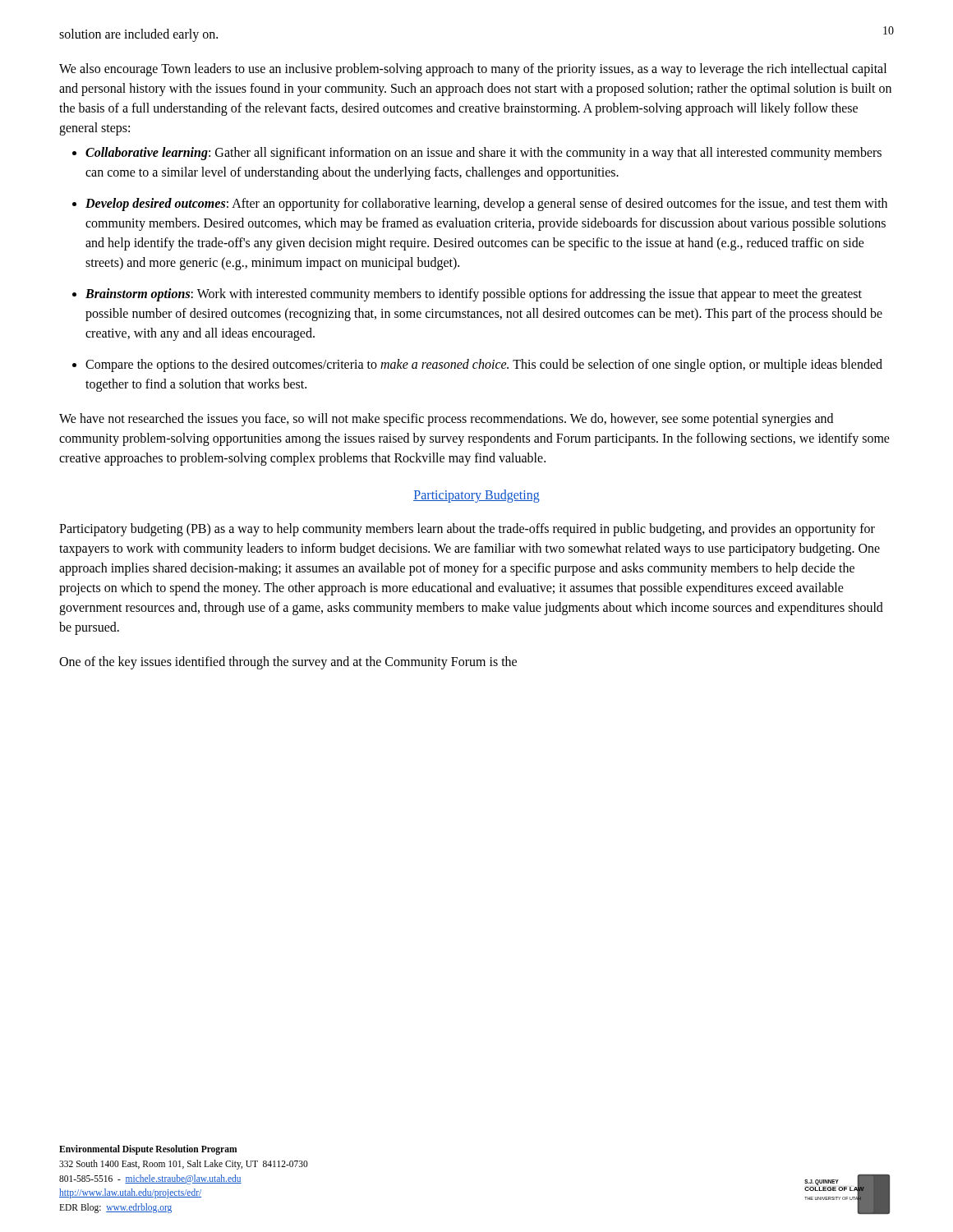The width and height of the screenshot is (953, 1232).
Task: Select the text block that says "We also encourage Town leaders"
Action: (x=476, y=99)
